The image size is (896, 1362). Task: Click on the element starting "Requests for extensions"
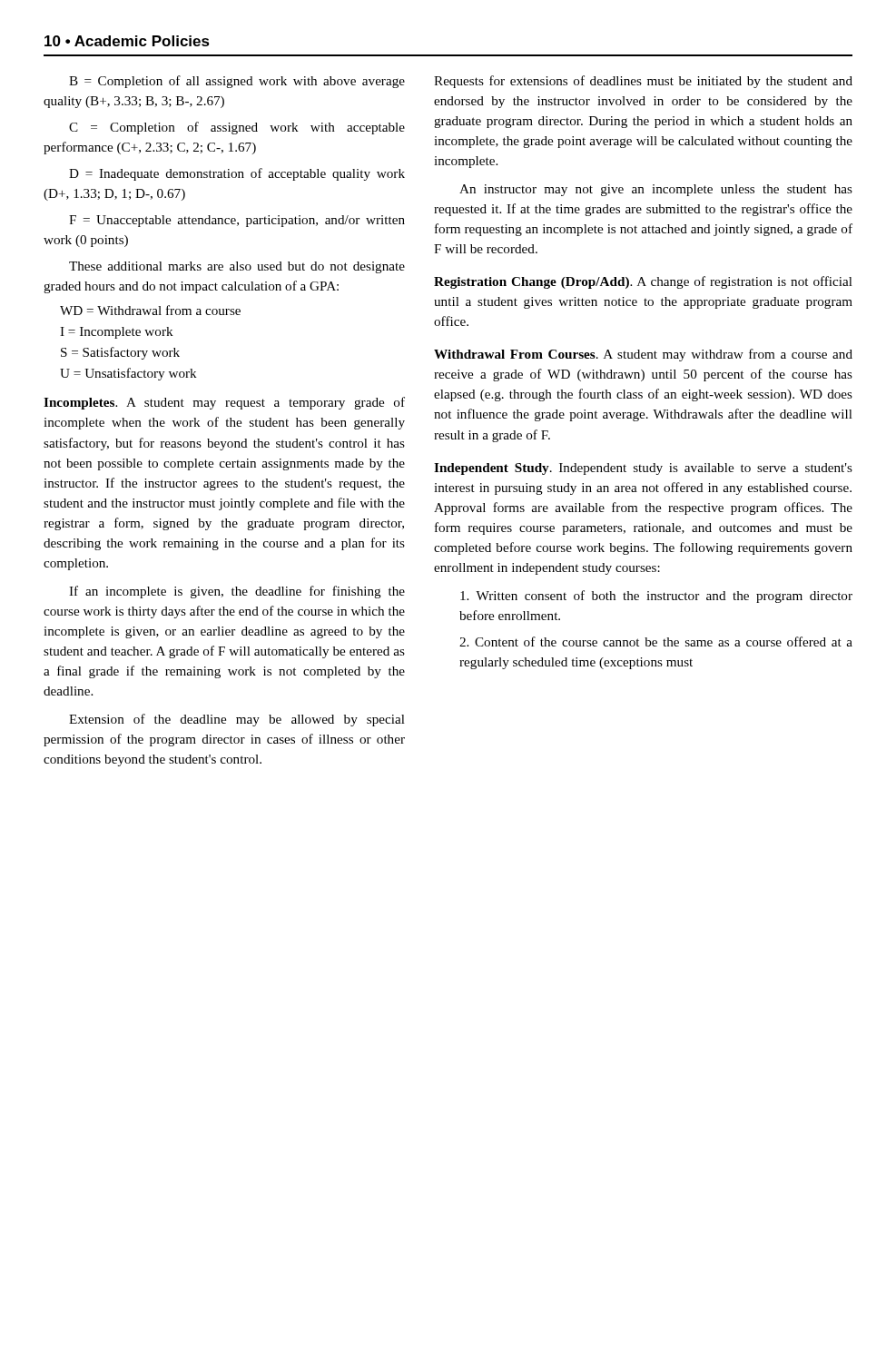[x=643, y=120]
